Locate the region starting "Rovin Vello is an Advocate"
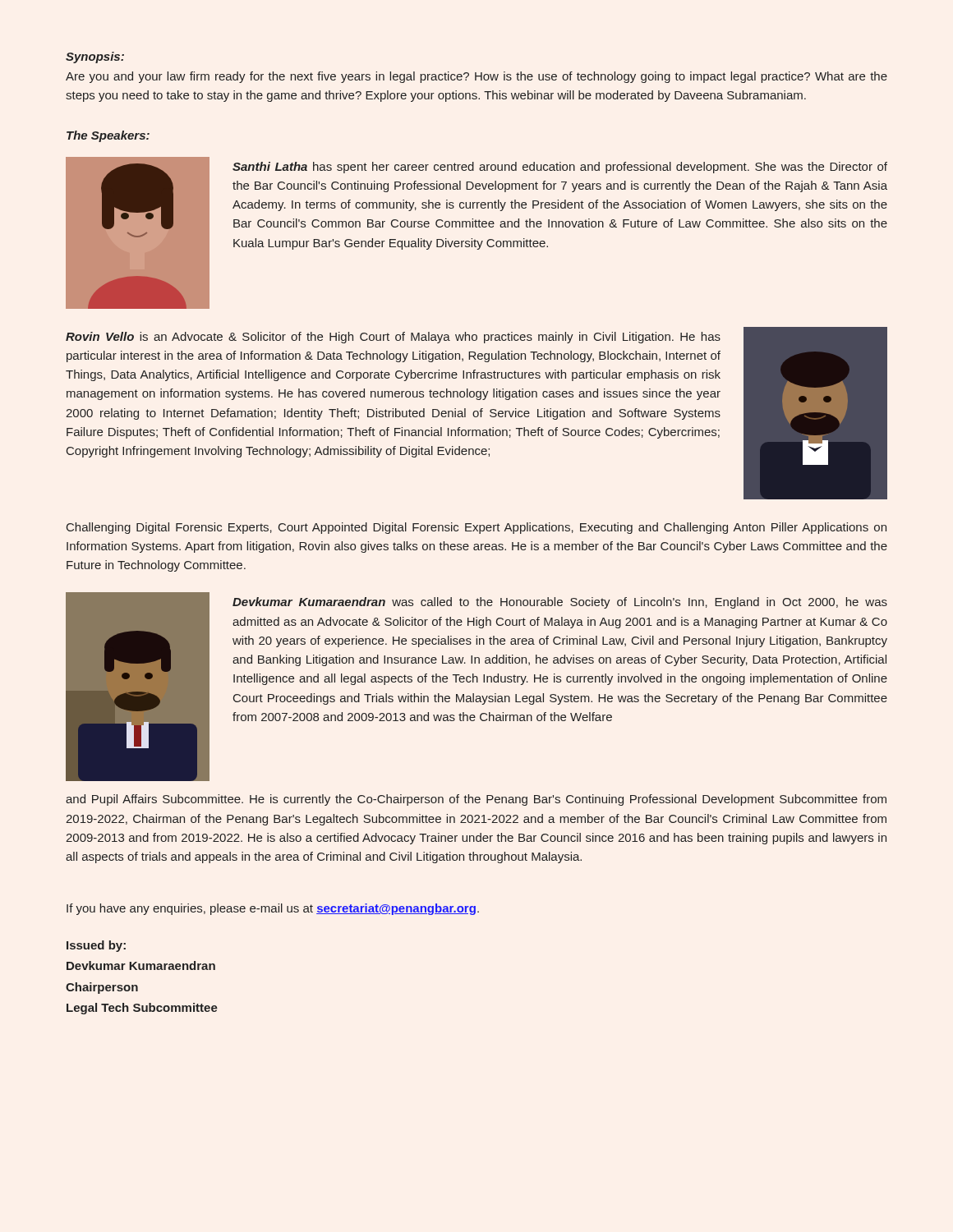 pos(393,393)
